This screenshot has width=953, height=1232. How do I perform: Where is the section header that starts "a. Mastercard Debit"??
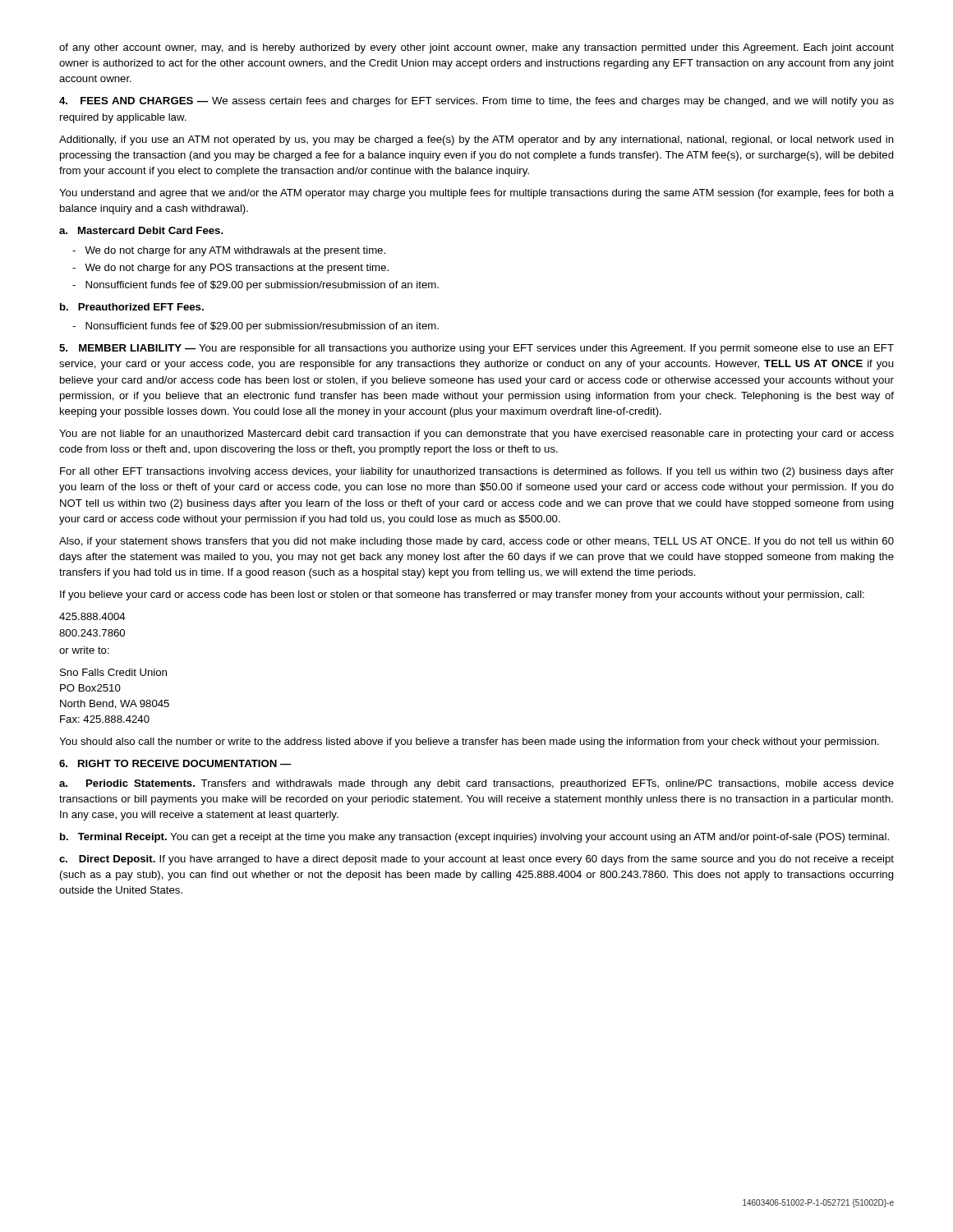(141, 230)
